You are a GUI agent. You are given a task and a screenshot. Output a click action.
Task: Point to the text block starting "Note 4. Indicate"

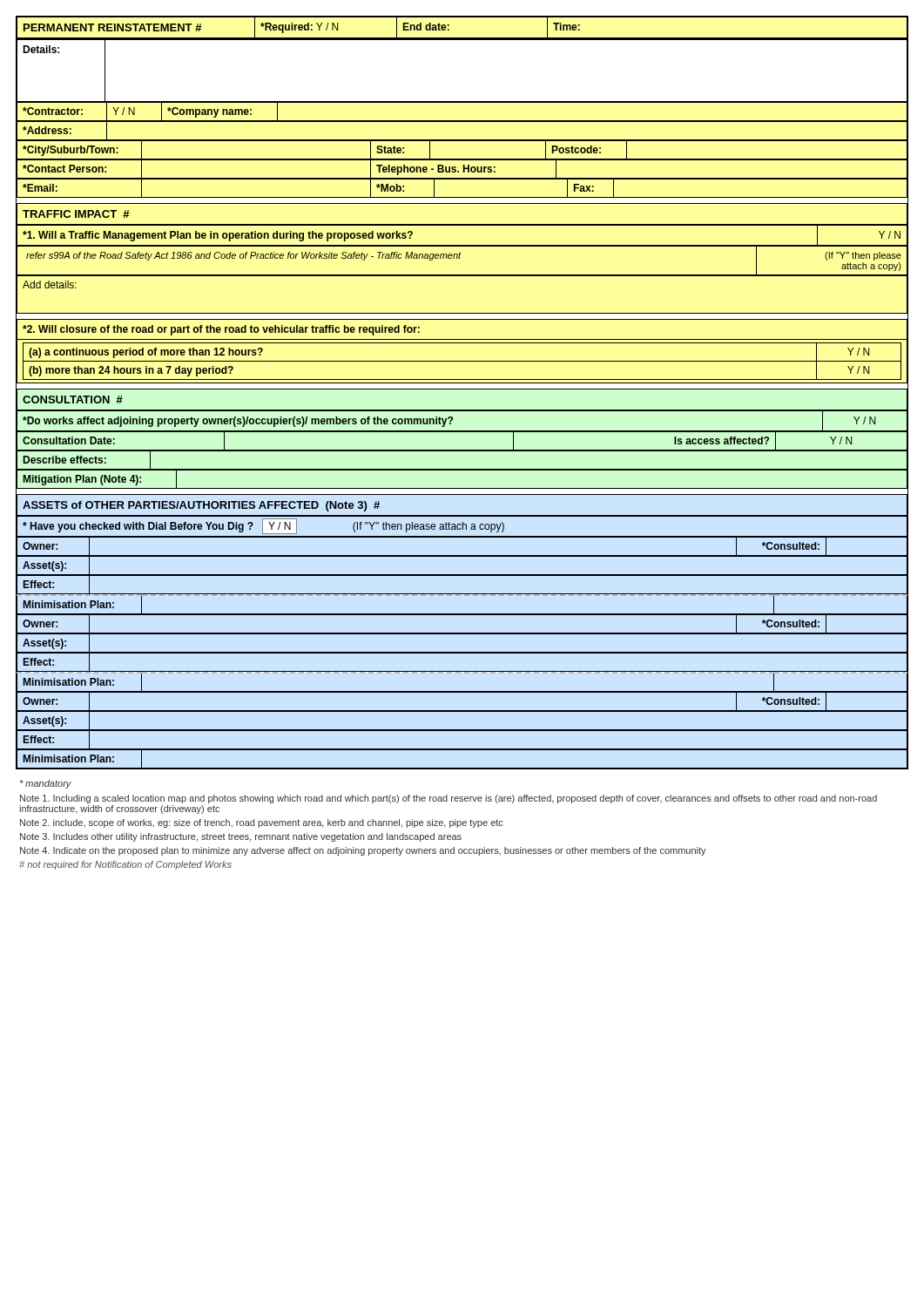click(x=363, y=850)
